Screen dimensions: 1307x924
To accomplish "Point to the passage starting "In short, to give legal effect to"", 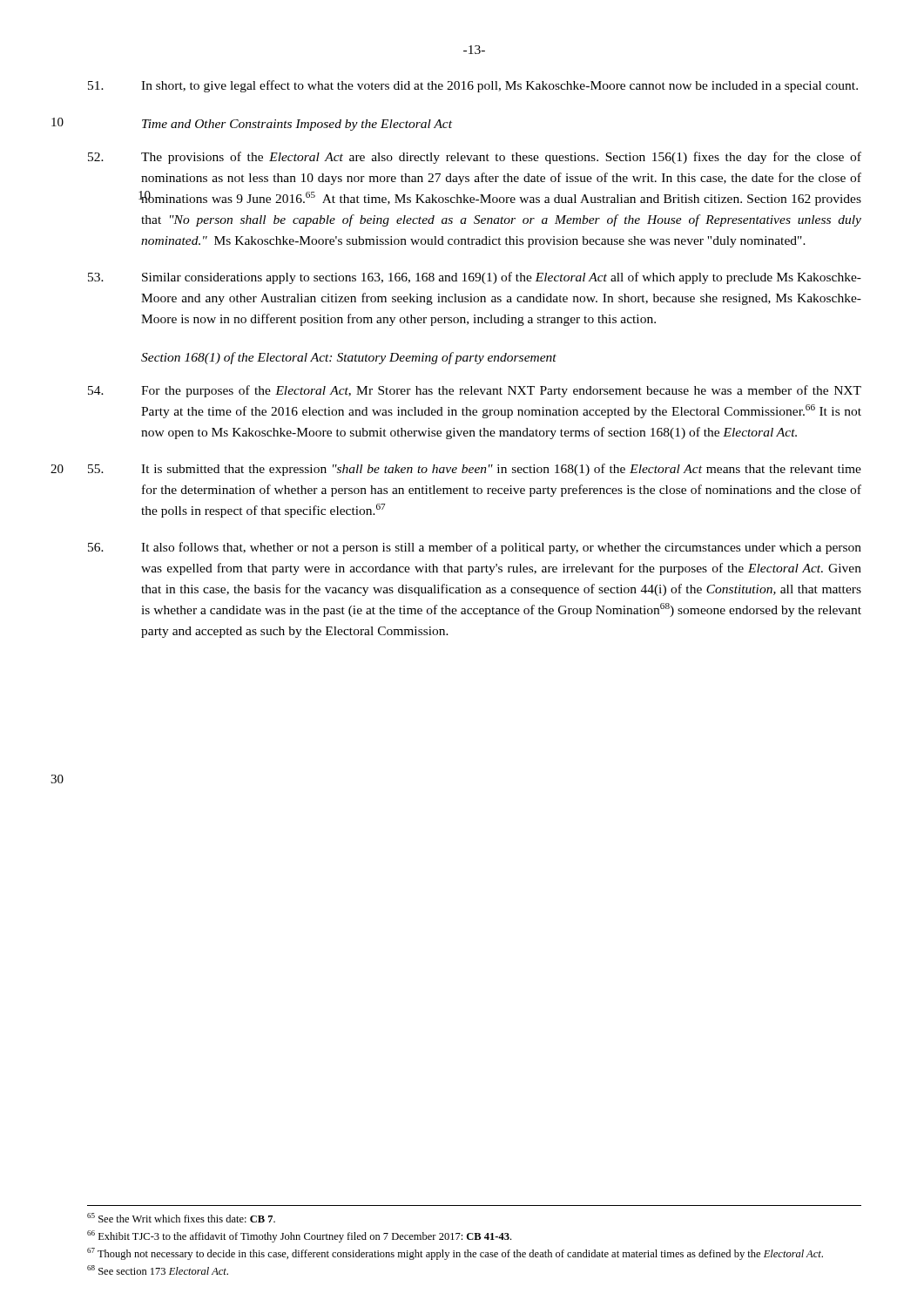I will point(474,85).
